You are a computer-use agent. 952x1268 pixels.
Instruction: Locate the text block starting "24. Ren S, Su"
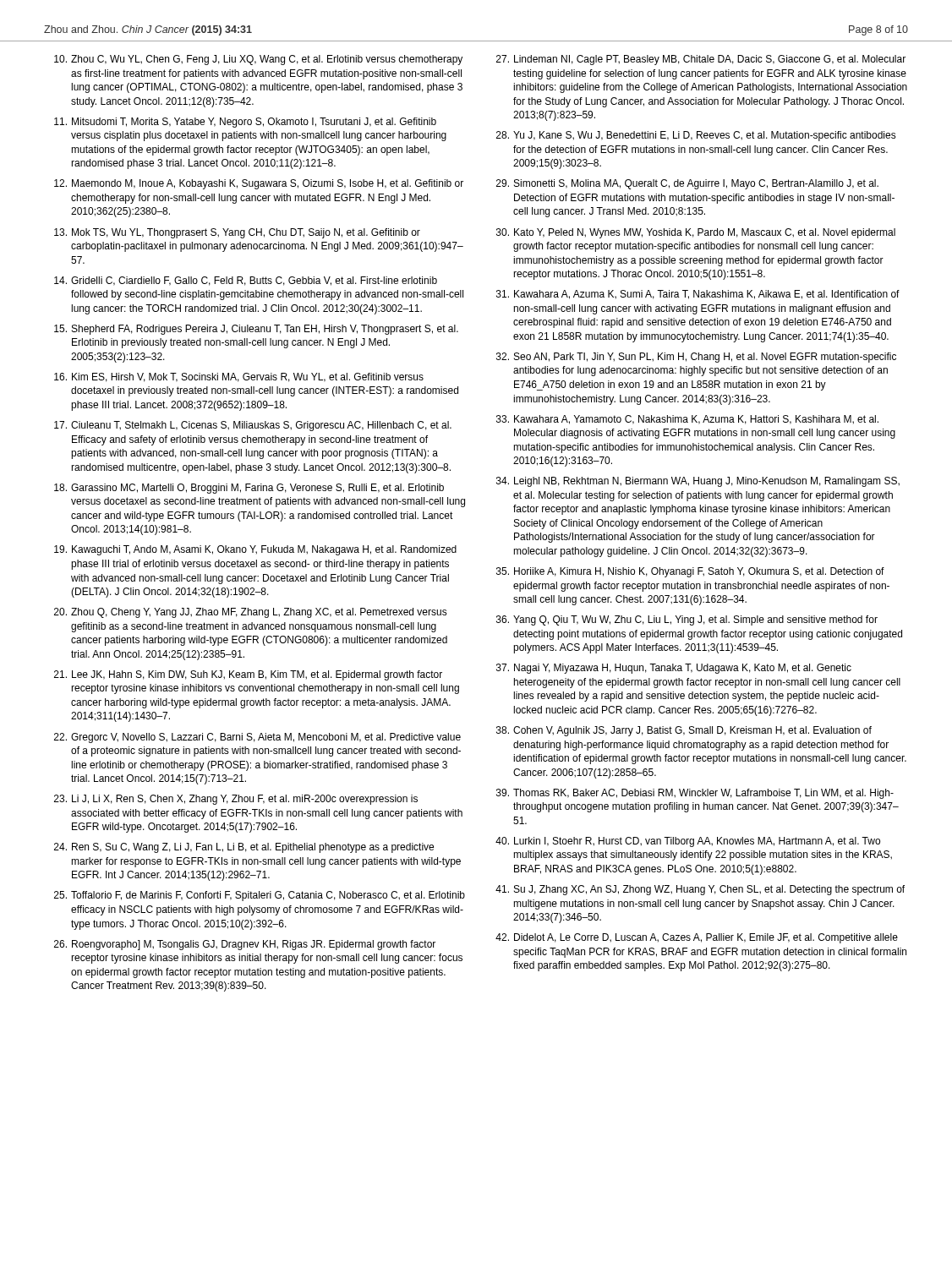(255, 862)
